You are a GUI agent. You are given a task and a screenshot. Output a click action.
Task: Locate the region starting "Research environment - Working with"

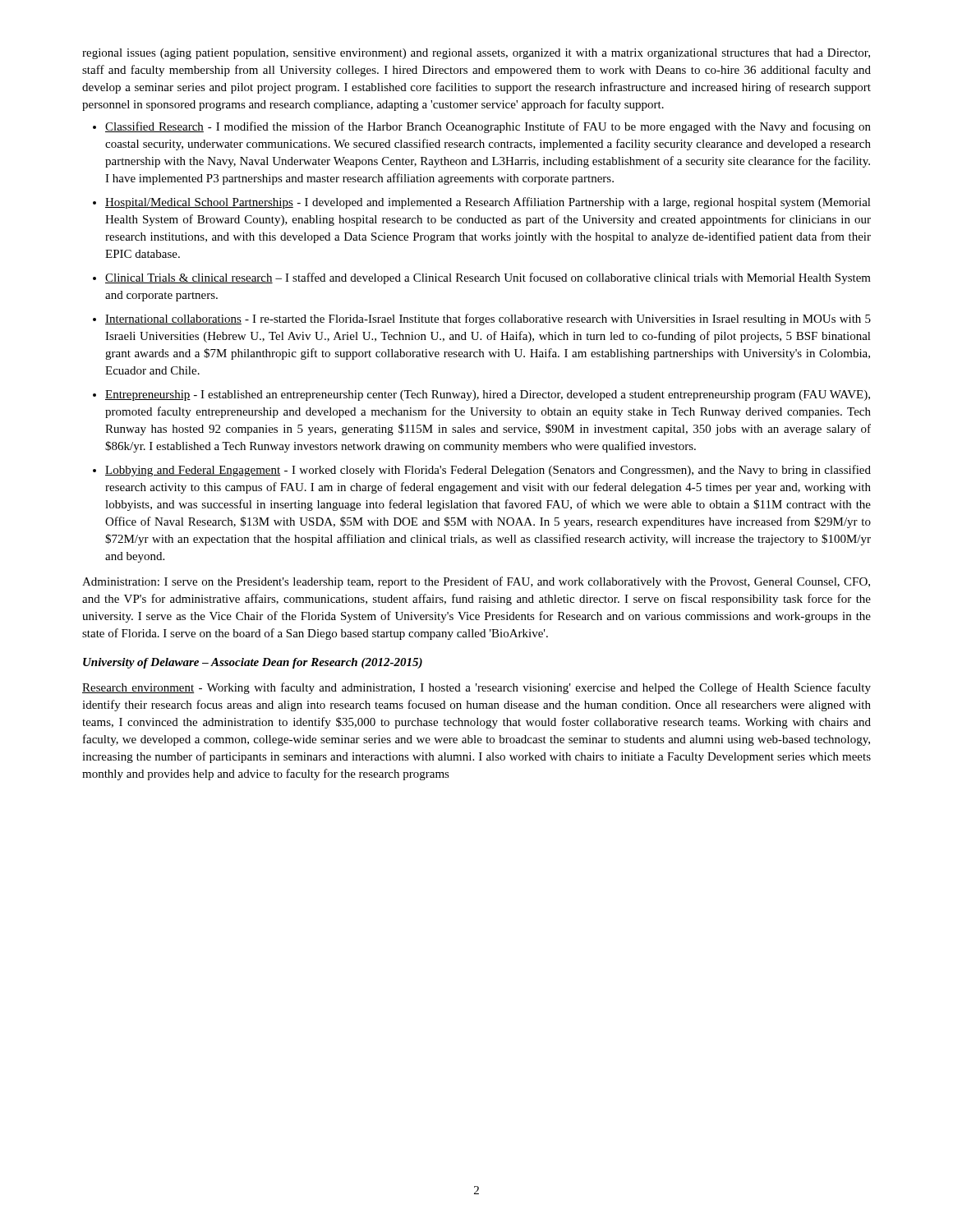(x=476, y=731)
